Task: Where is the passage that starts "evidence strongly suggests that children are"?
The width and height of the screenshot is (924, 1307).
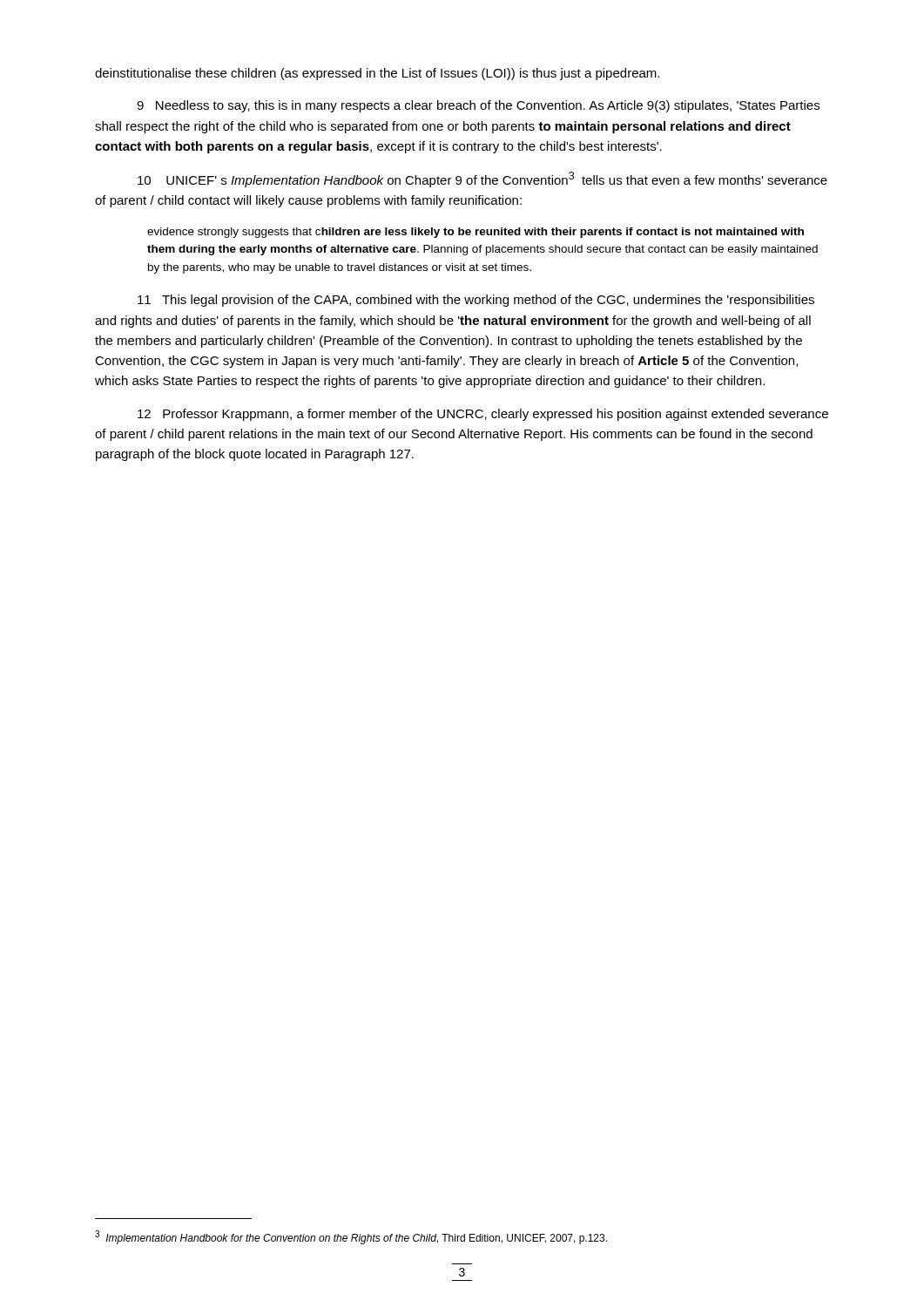Action: [488, 250]
